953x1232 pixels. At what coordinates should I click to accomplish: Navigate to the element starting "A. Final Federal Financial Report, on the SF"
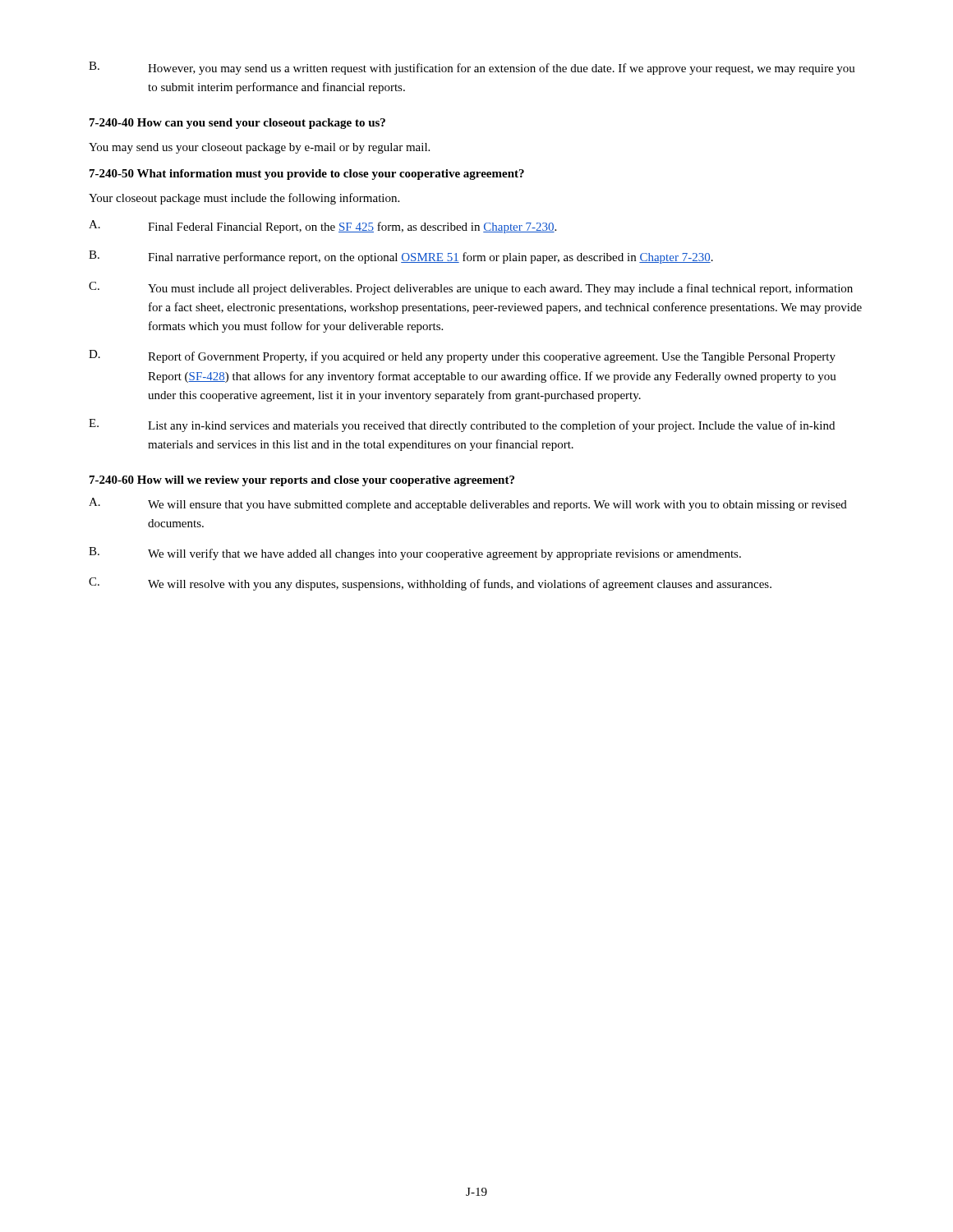(476, 227)
